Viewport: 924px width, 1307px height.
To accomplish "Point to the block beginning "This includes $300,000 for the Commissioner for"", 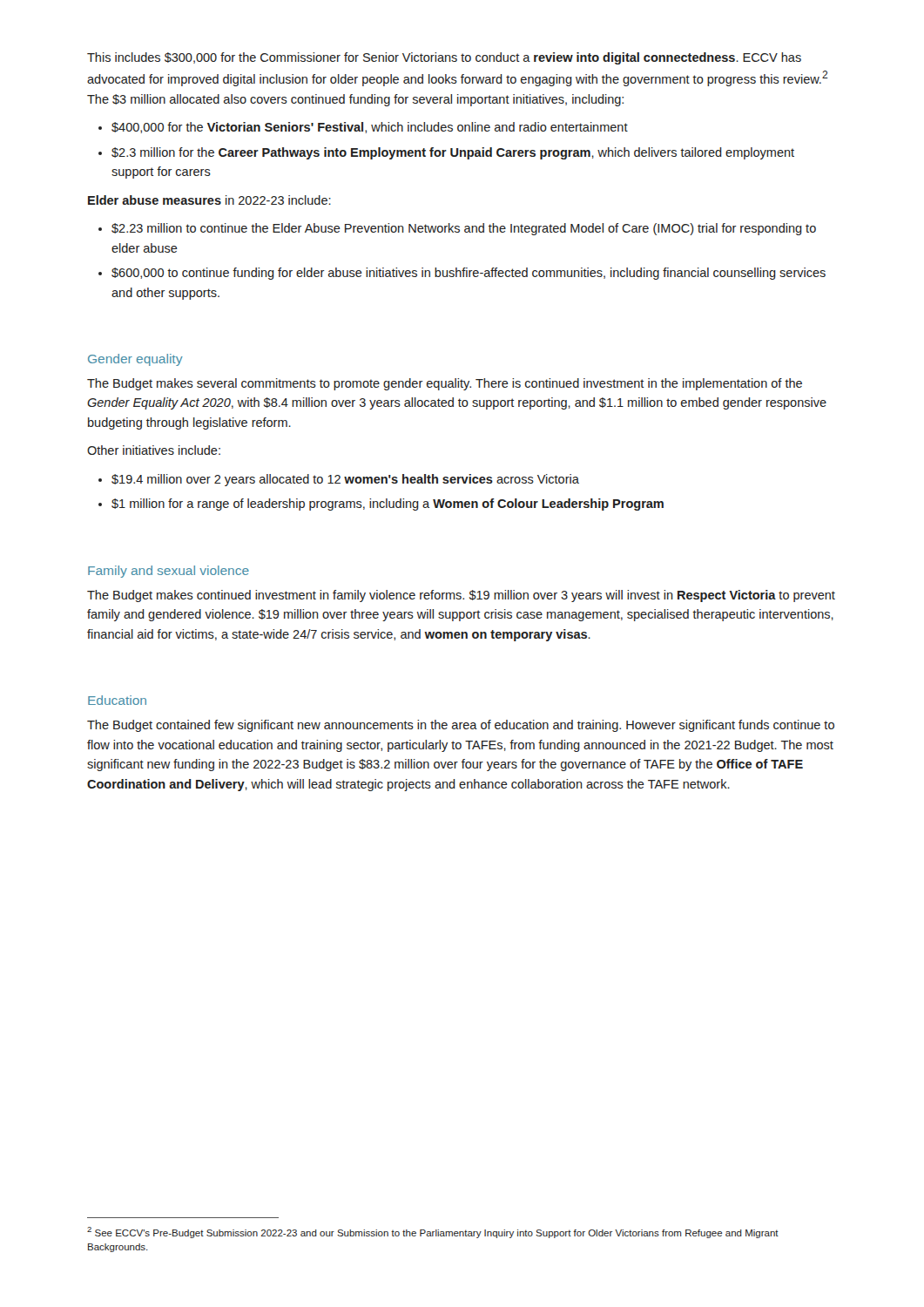I will click(x=462, y=79).
